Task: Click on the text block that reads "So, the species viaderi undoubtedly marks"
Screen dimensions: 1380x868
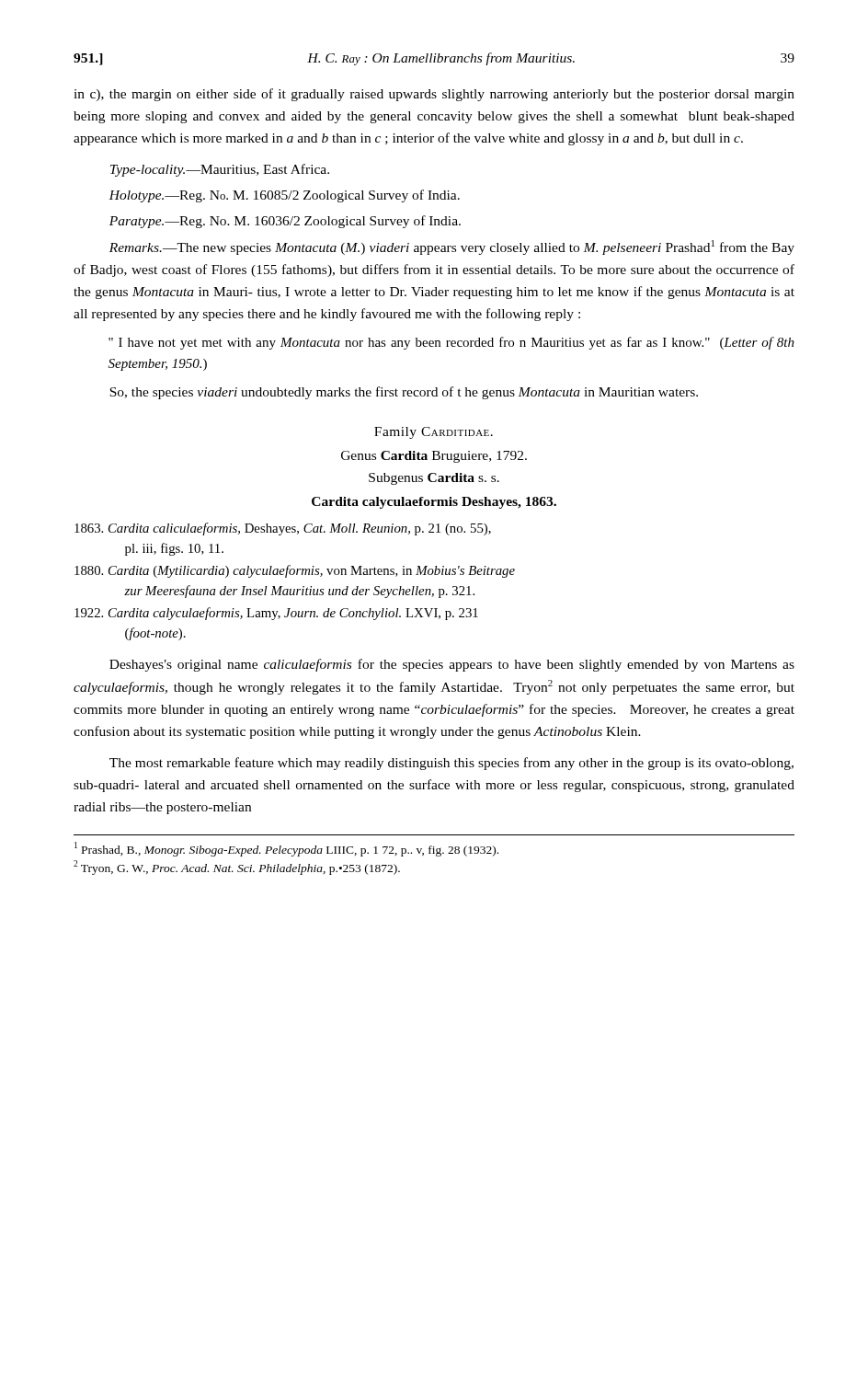Action: [434, 392]
